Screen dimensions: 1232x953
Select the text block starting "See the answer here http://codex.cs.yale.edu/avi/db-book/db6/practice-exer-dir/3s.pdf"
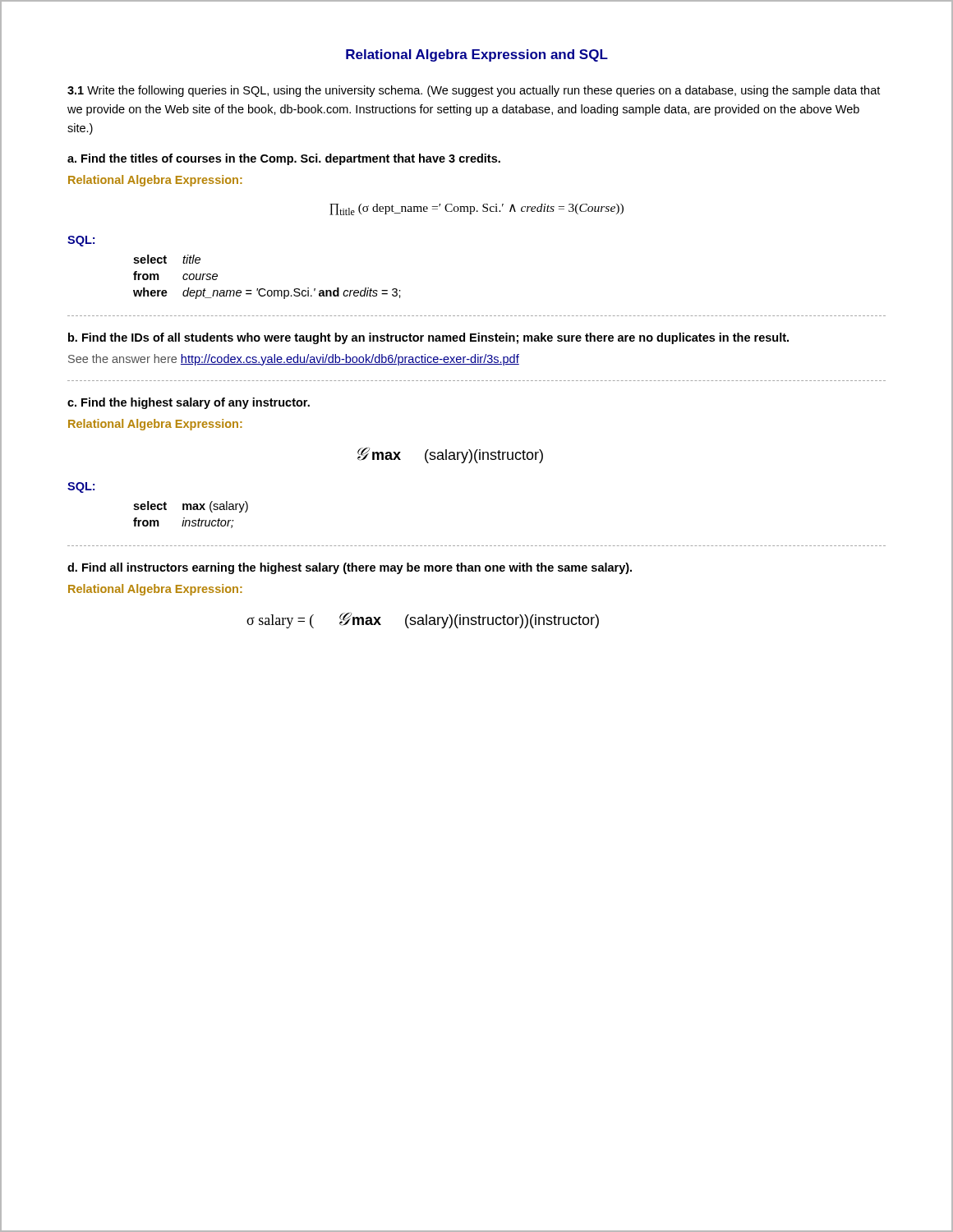coord(293,359)
